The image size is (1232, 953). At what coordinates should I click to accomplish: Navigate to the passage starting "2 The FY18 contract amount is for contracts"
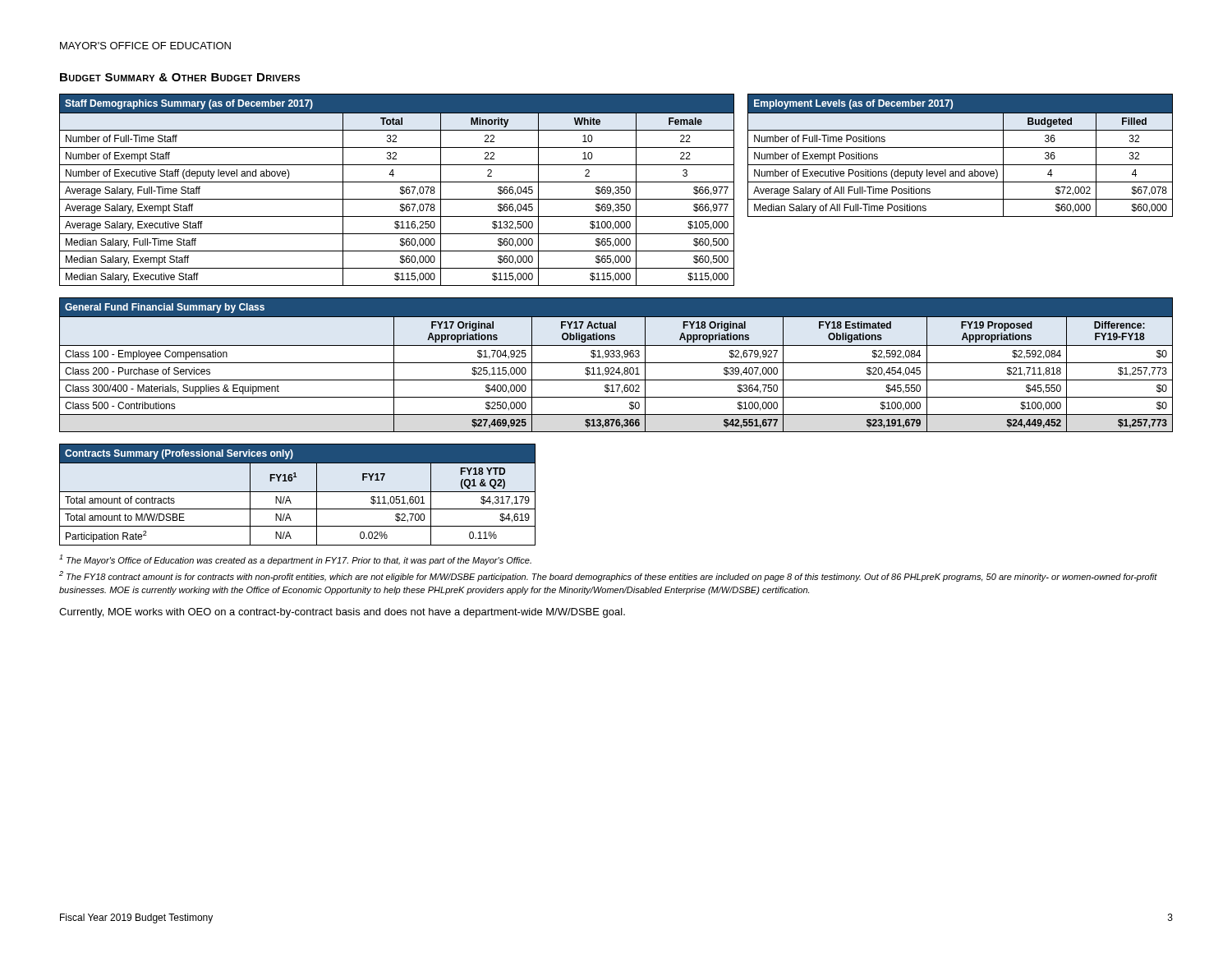[x=608, y=582]
